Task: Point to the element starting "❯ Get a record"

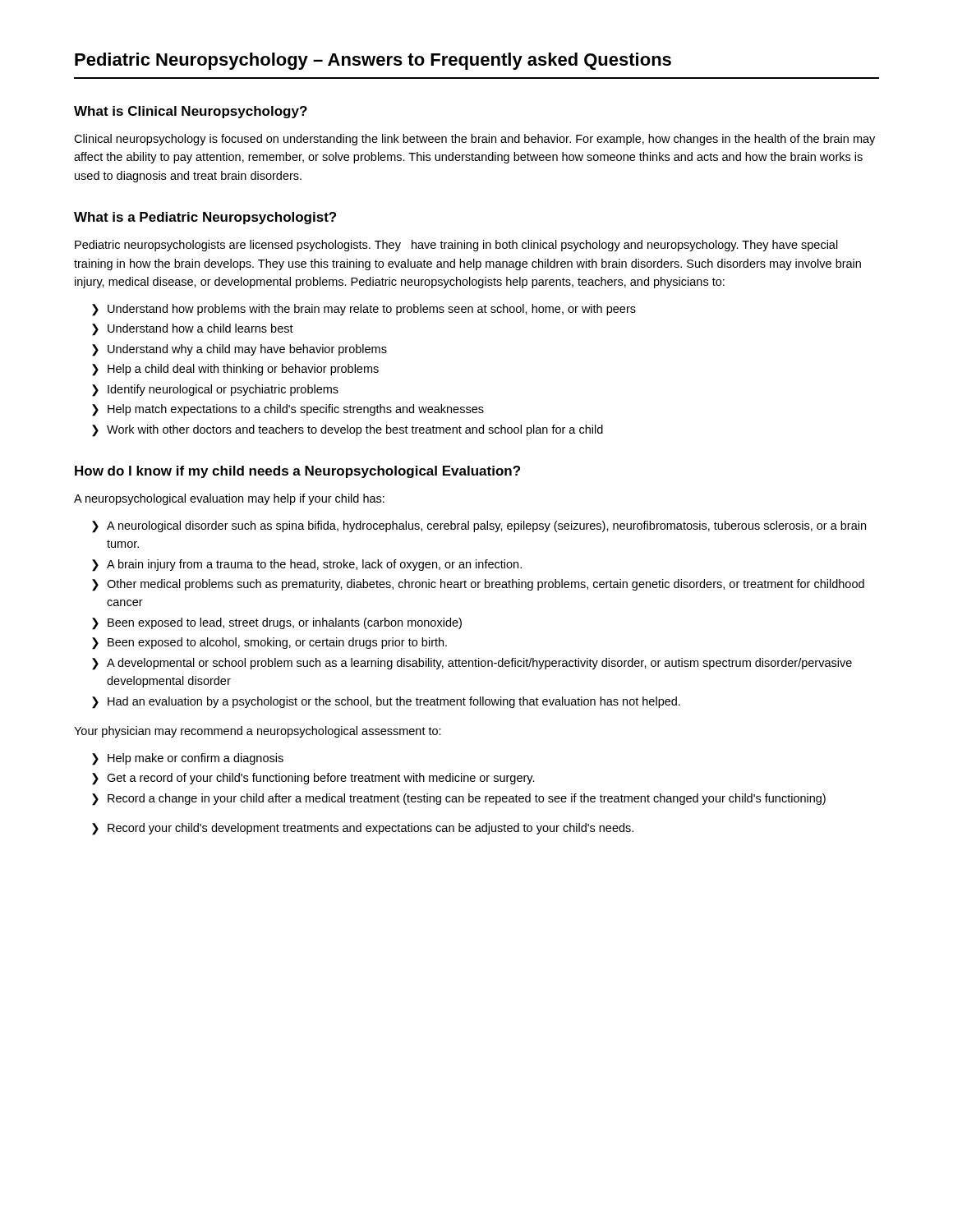Action: tap(485, 778)
